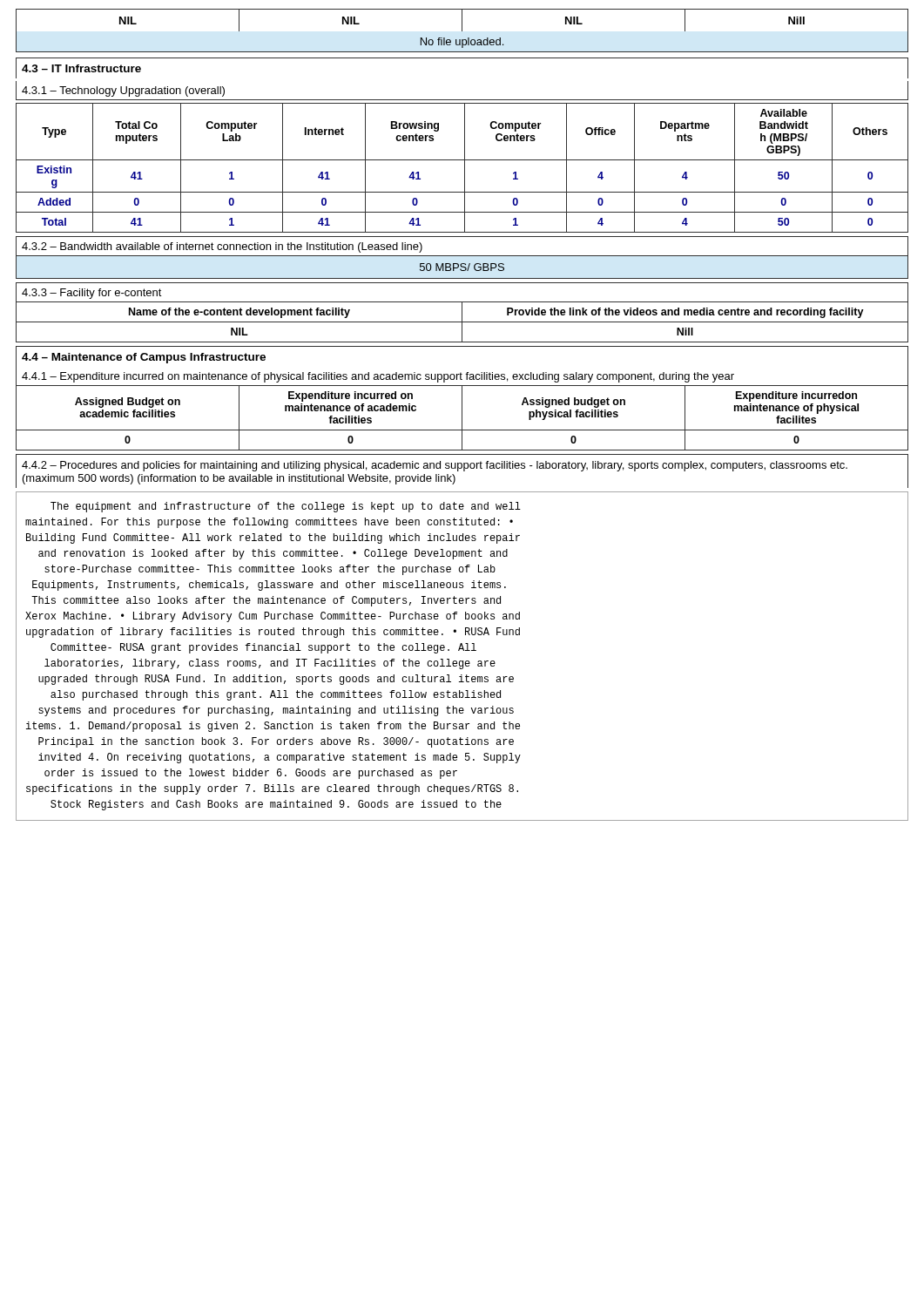Point to the block starting "50 MBPS/ GBPS"
Viewport: 924px width, 1307px height.
point(462,267)
